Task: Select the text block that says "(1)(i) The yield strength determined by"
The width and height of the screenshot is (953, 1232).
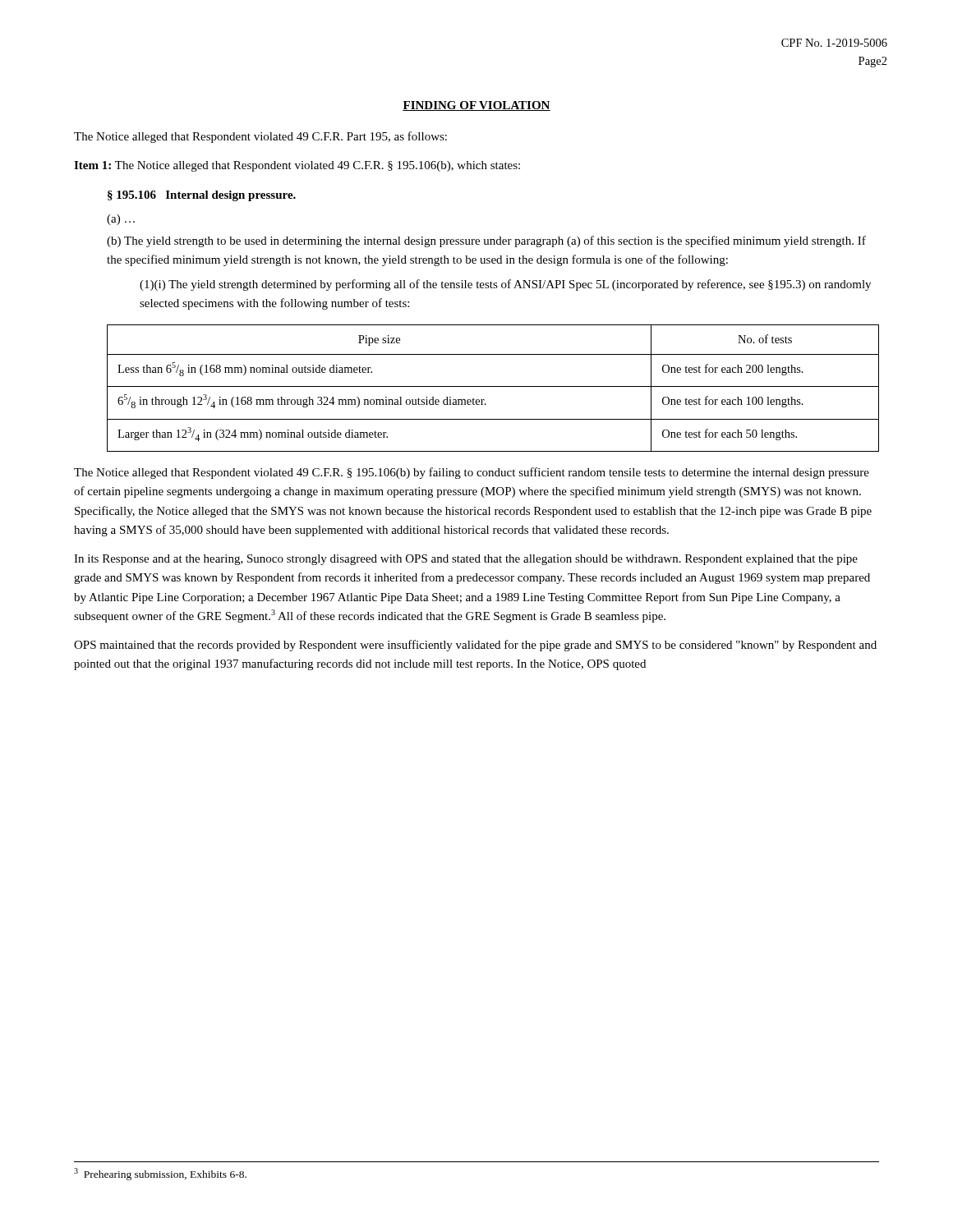Action: click(x=506, y=293)
